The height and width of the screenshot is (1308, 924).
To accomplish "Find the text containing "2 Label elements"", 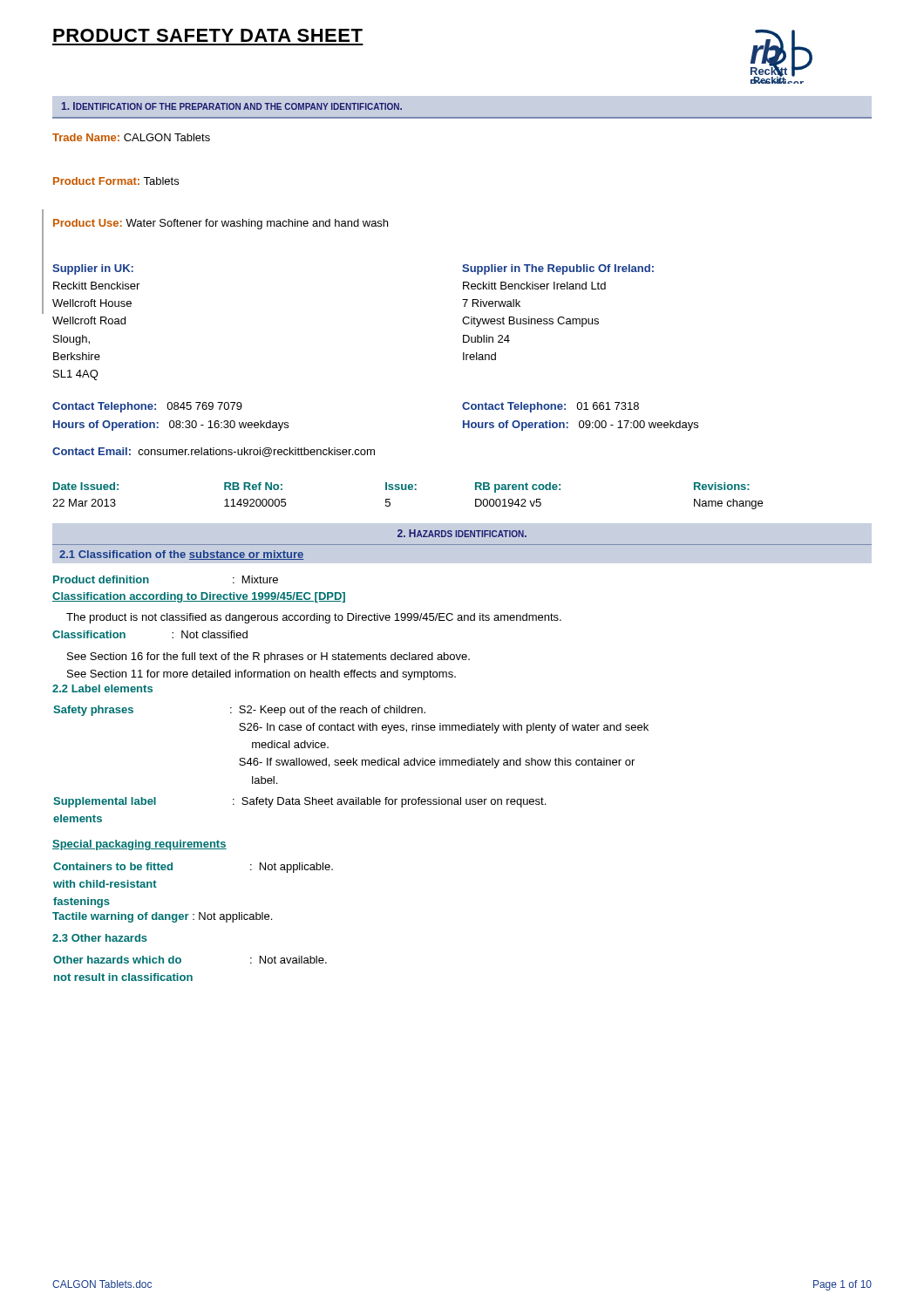I will [103, 688].
